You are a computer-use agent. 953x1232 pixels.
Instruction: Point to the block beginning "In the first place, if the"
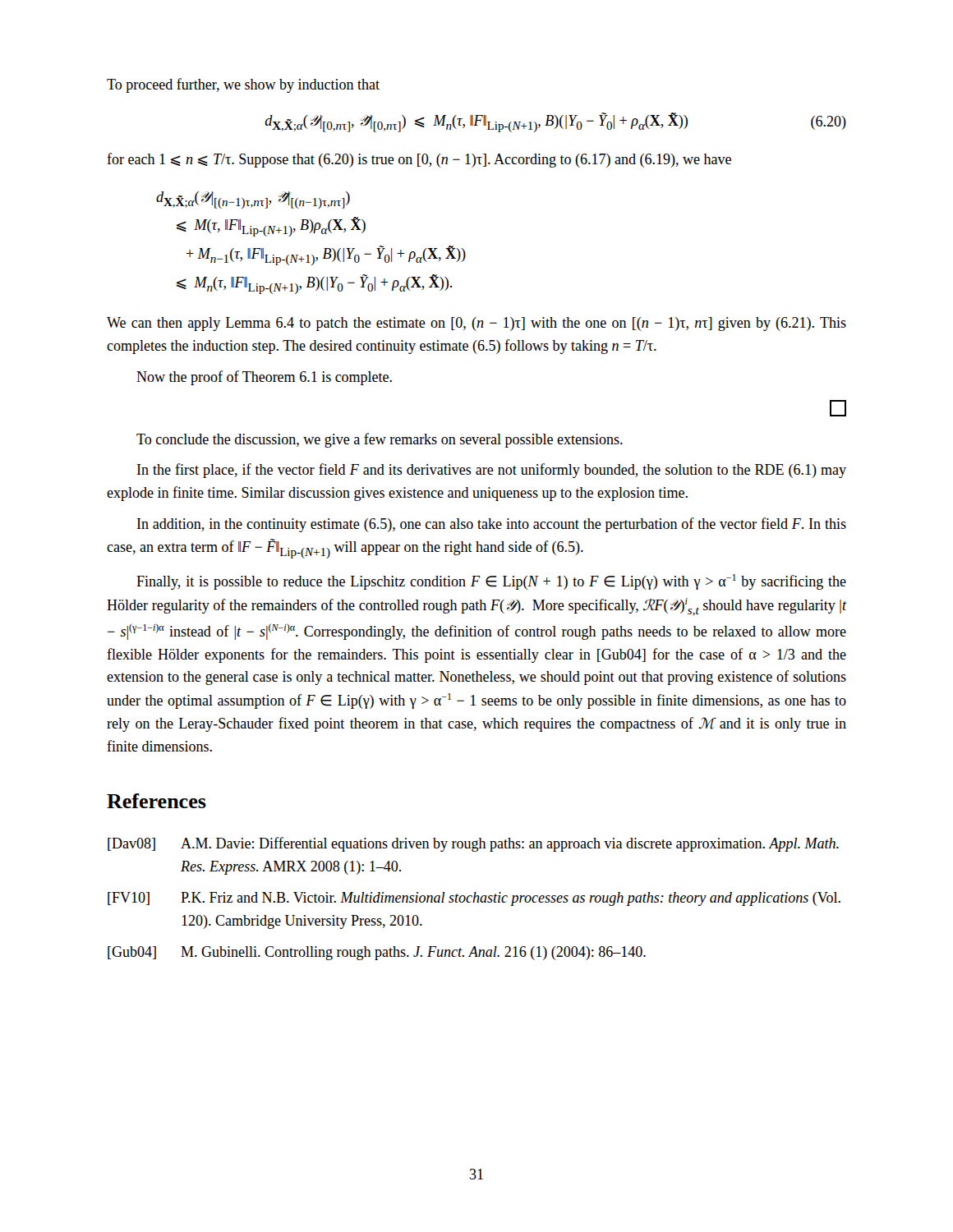click(476, 482)
